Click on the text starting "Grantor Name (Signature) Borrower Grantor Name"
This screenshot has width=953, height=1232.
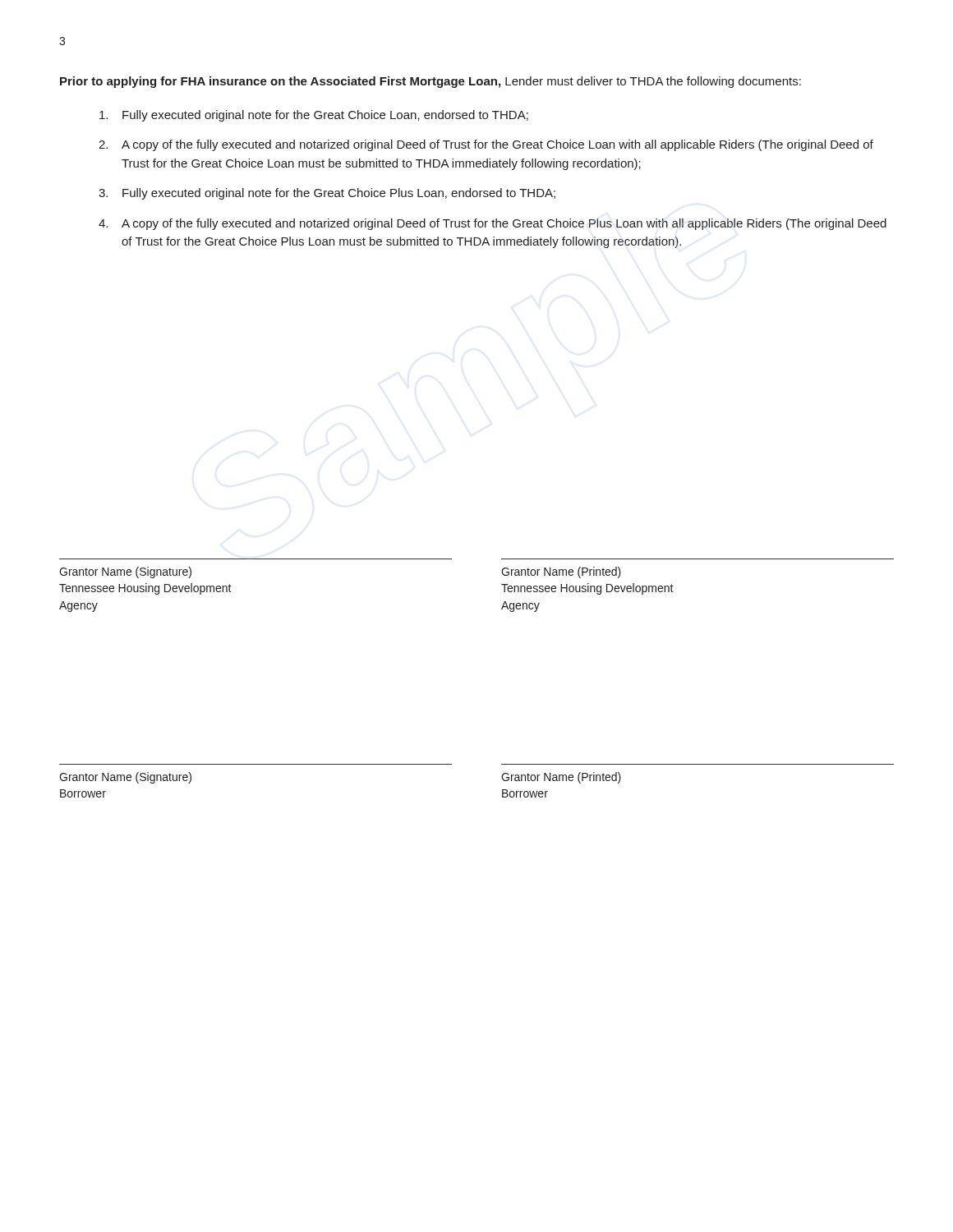click(x=129, y=777)
